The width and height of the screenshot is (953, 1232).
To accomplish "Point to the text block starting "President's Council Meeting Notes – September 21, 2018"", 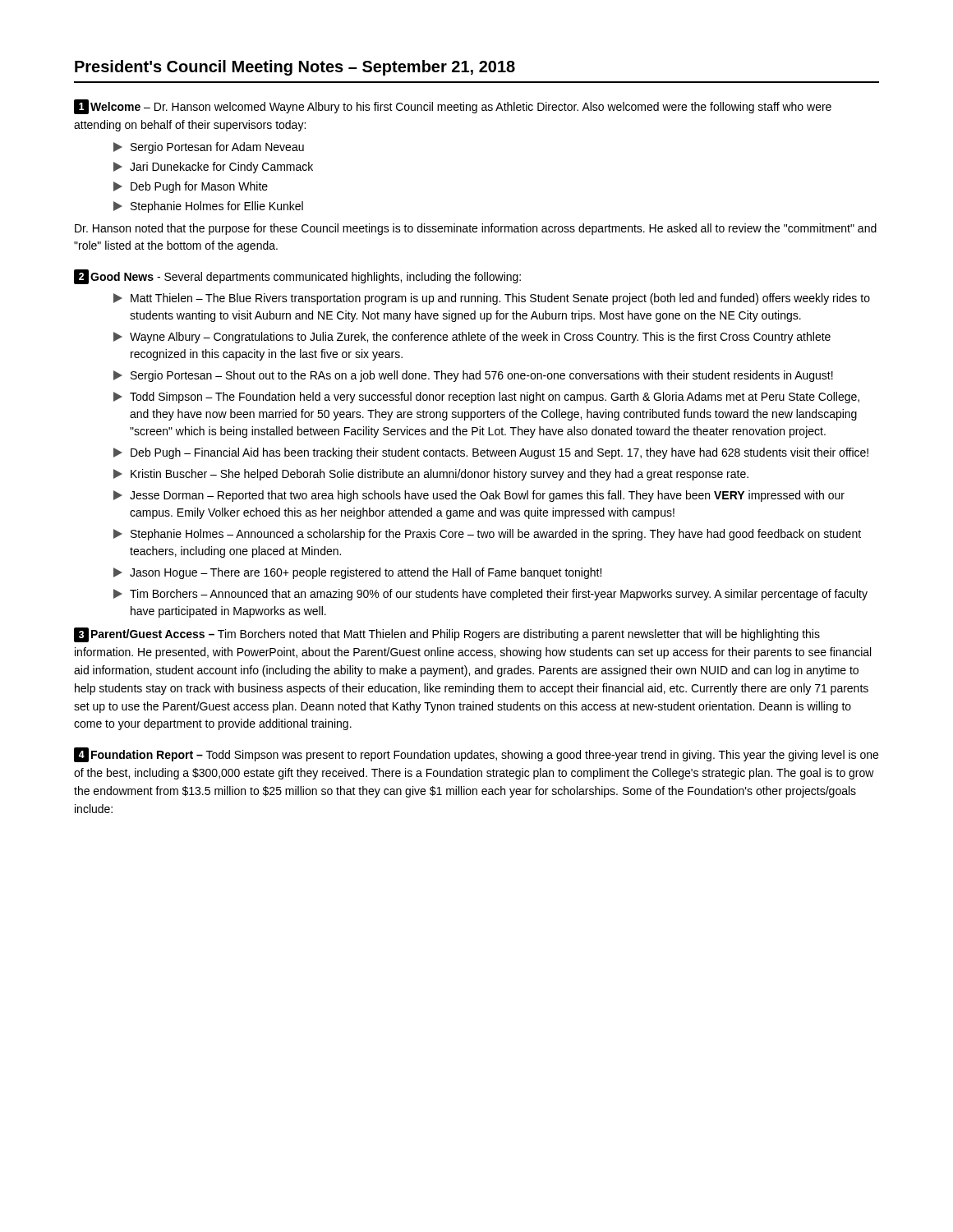I will (295, 67).
